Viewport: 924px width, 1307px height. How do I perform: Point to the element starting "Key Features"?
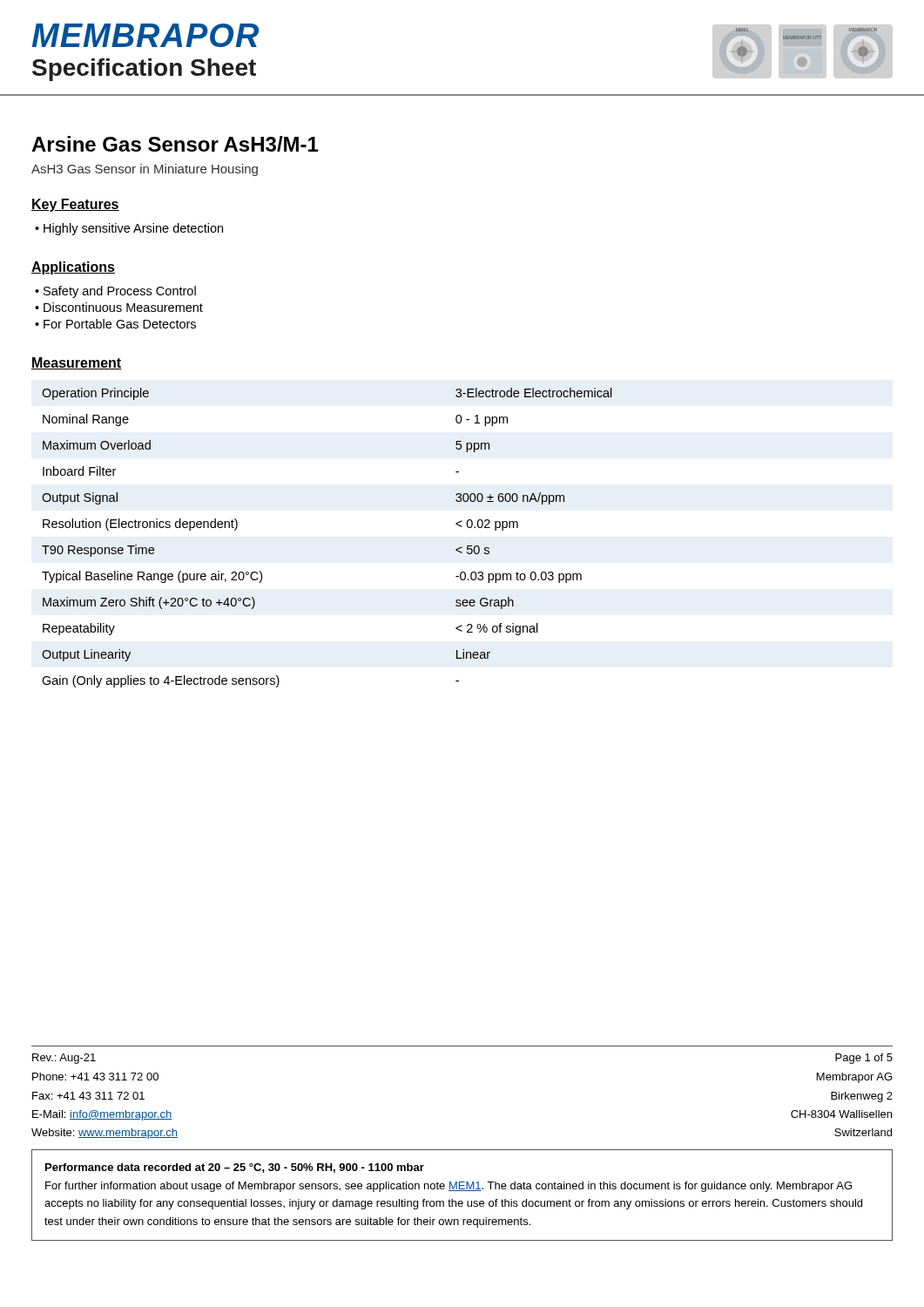pyautogui.click(x=75, y=204)
